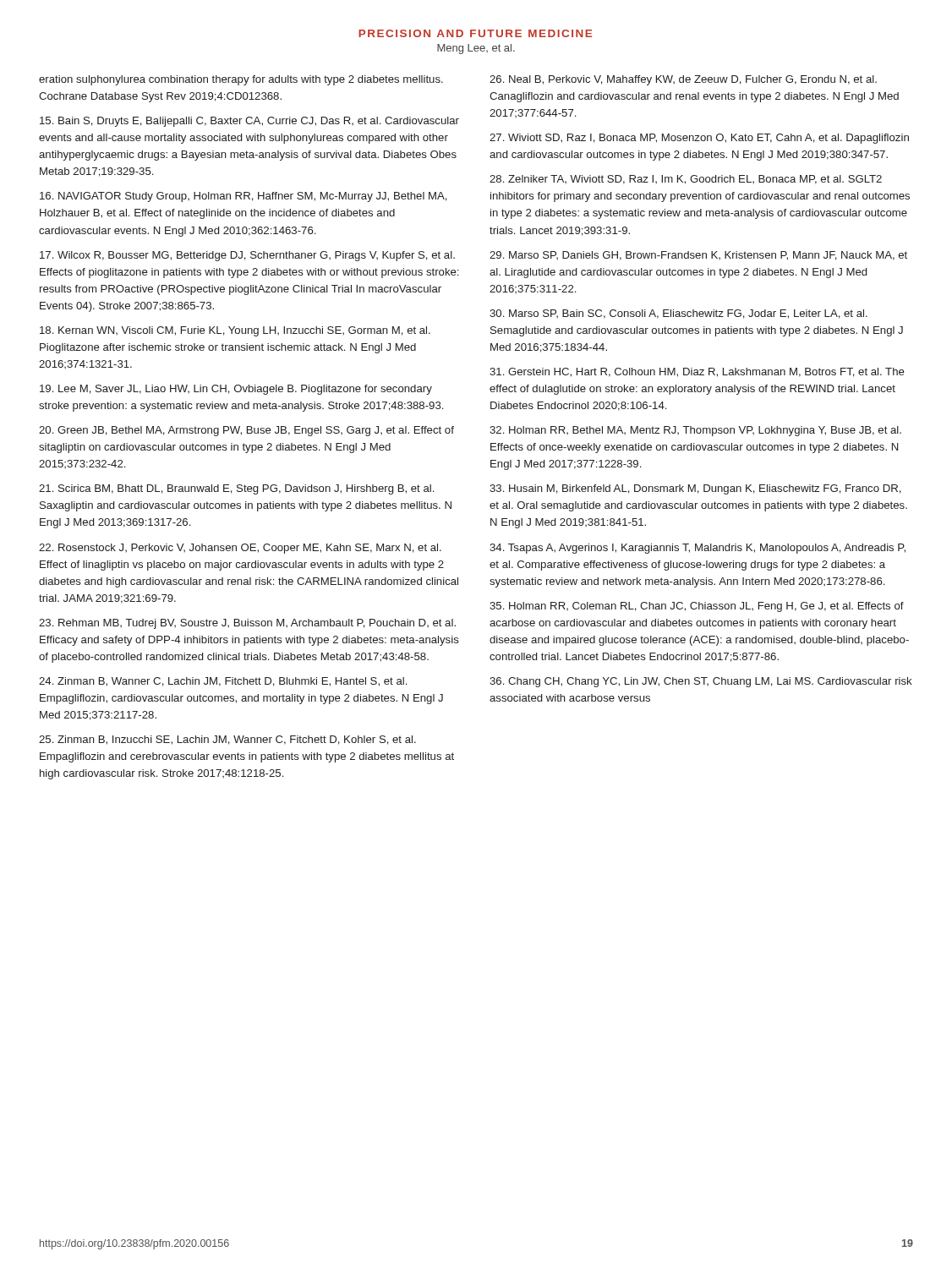Point to the block beginning "33. Husain M, Birkenfeld"
Image resolution: width=952 pixels, height=1268 pixels.
click(x=699, y=505)
